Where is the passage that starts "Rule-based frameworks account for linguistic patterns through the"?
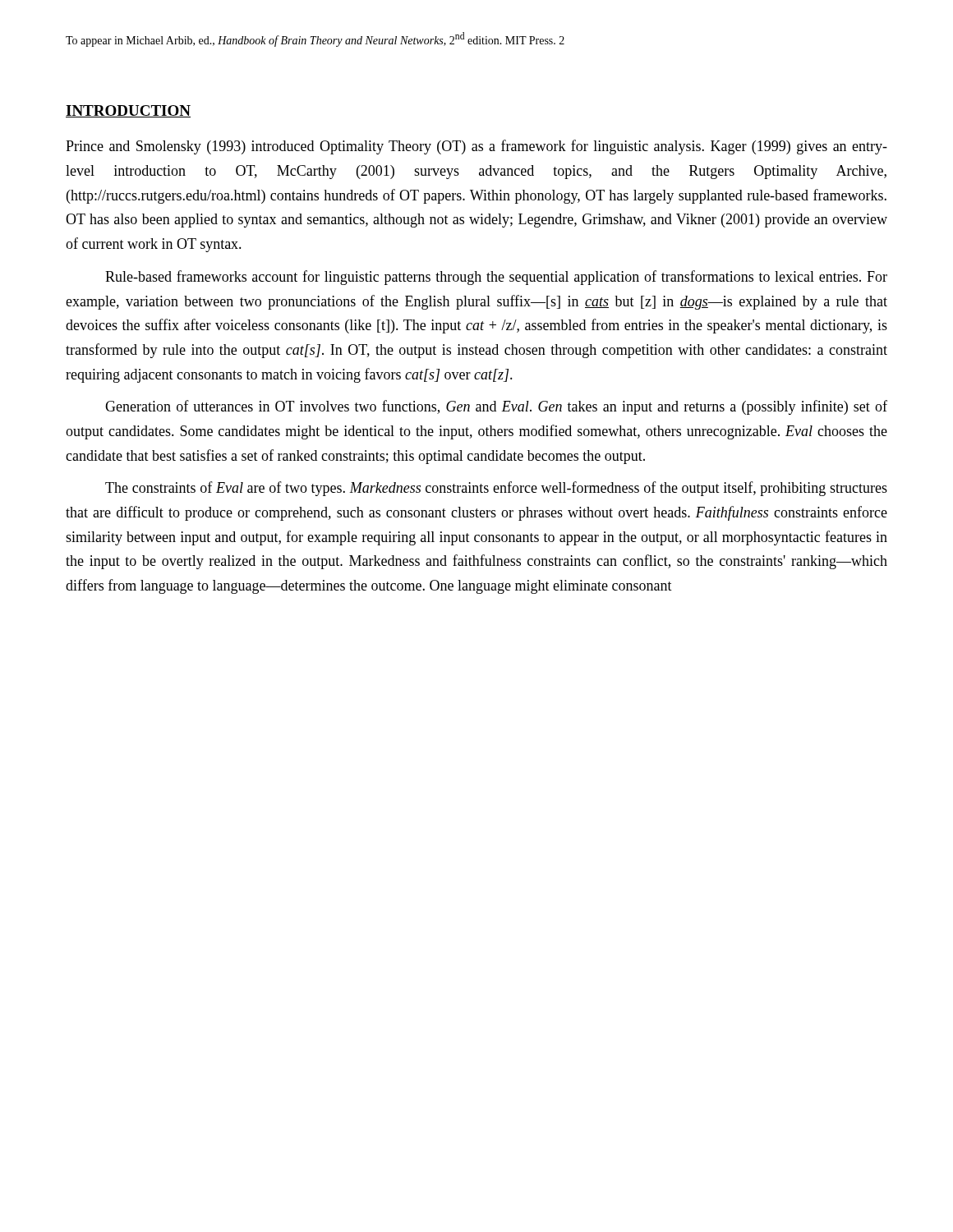Screen dimensions: 1232x953 click(x=476, y=326)
